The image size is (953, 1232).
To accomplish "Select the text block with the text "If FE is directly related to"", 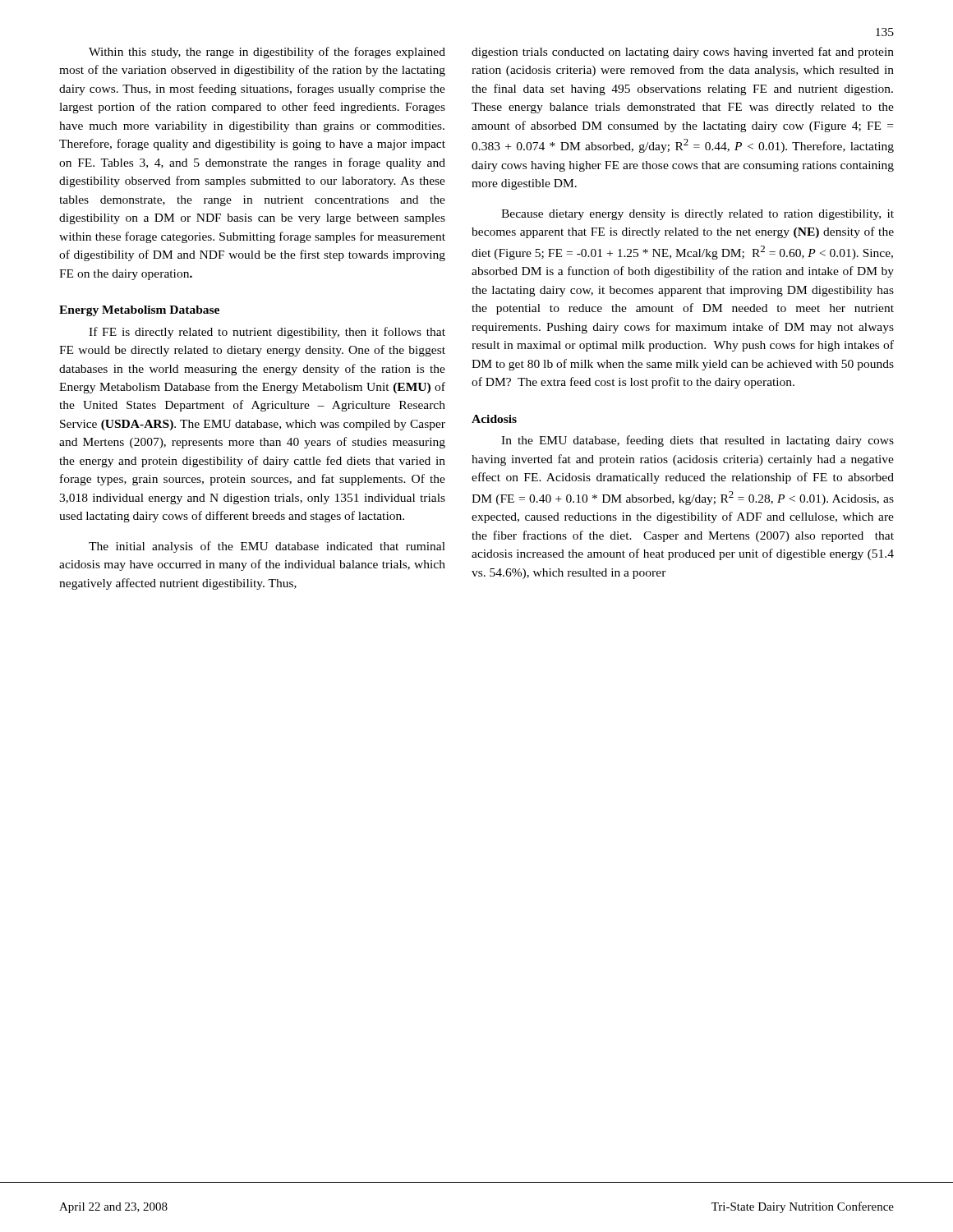I will 252,424.
